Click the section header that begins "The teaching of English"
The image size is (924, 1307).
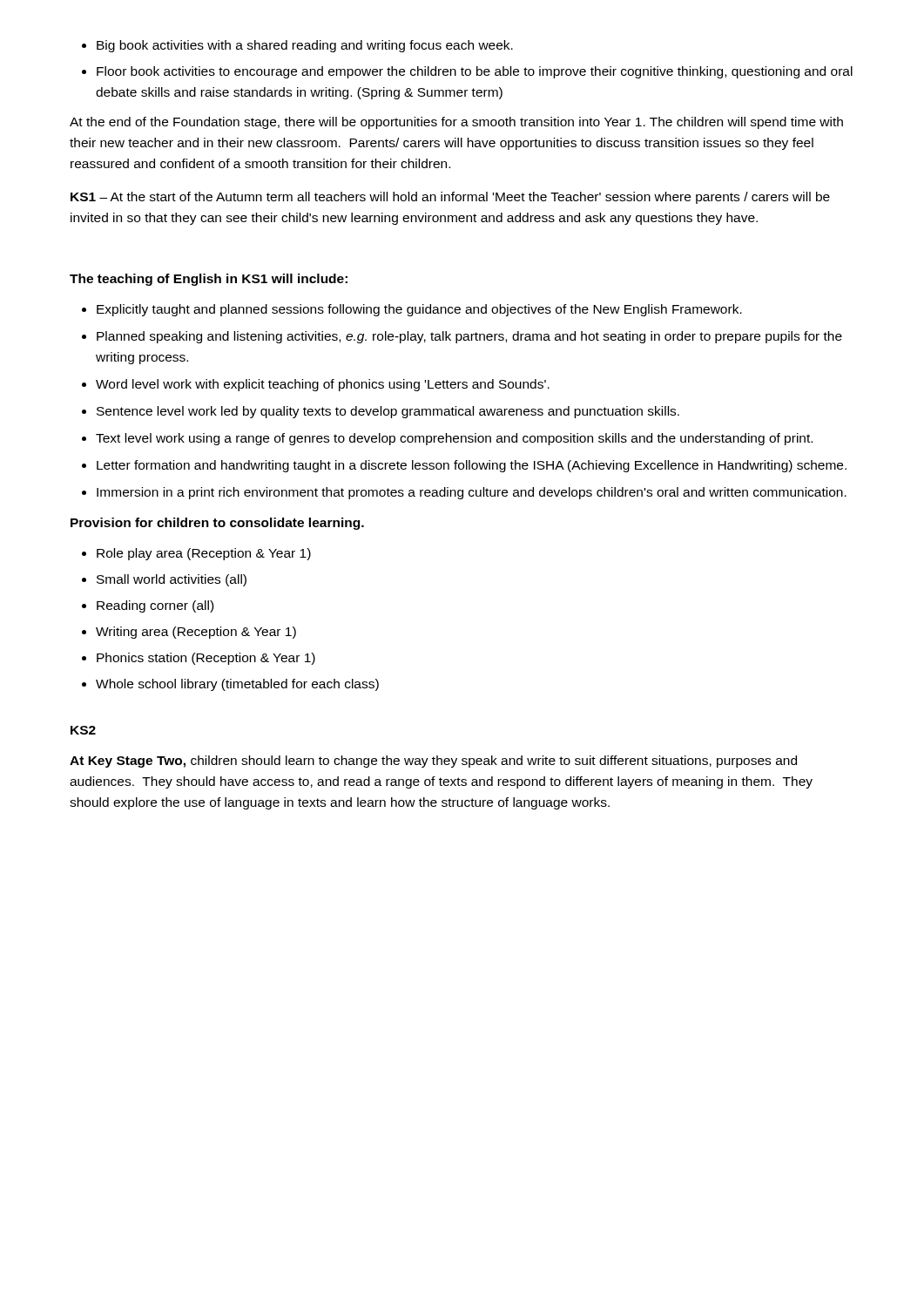click(209, 279)
